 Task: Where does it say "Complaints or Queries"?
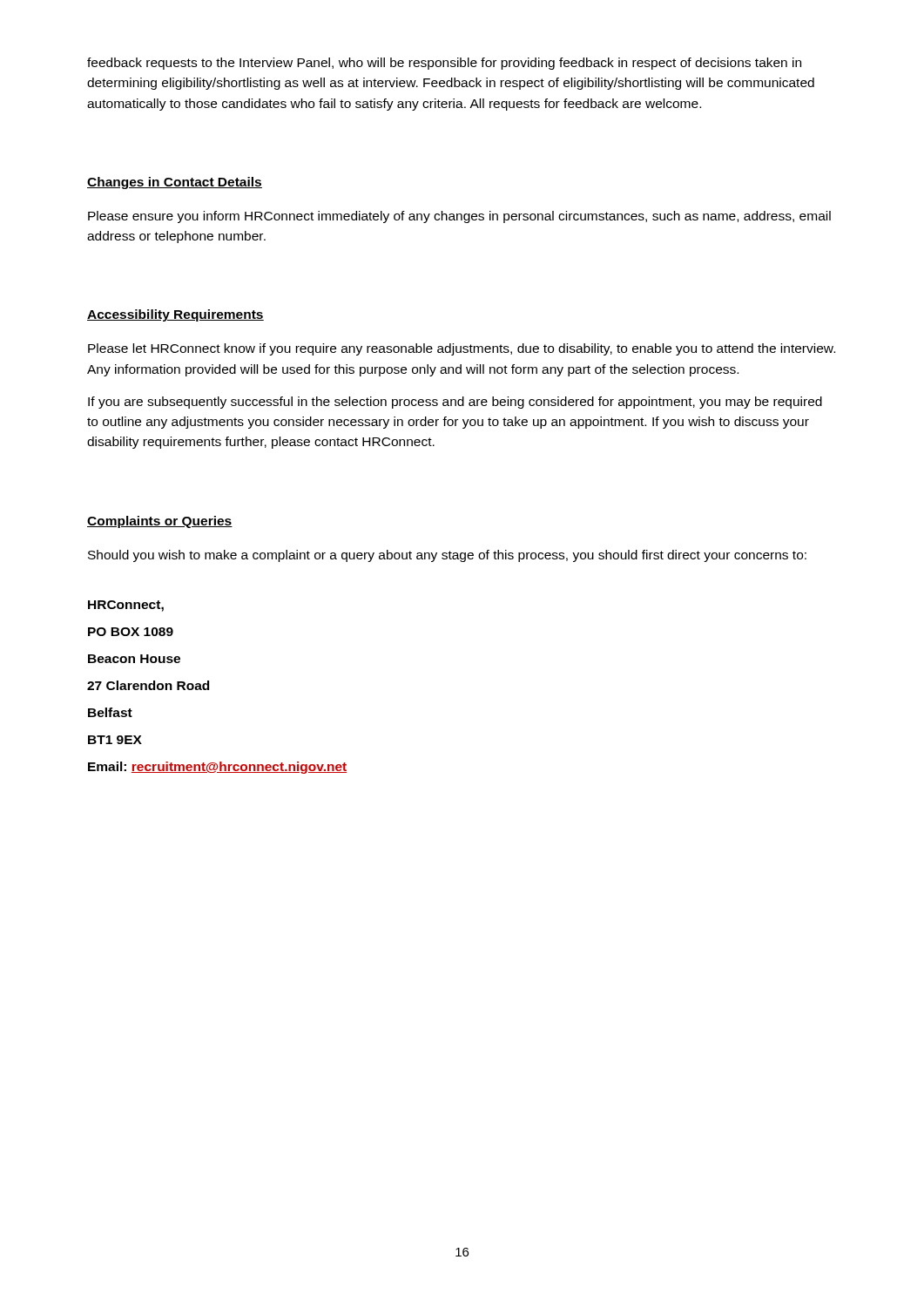(159, 520)
